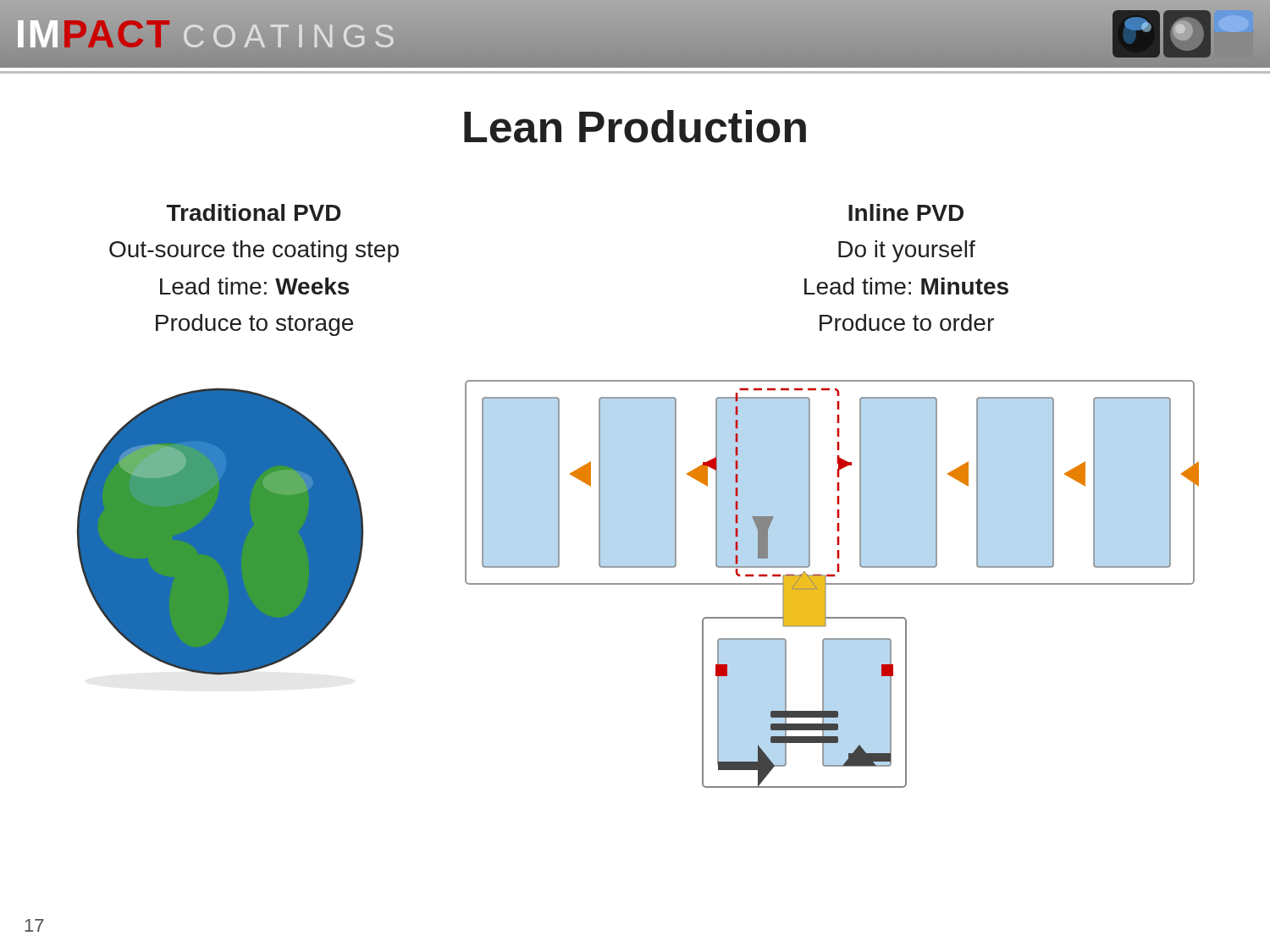Locate the illustration
This screenshot has width=1270, height=952.
click(x=220, y=533)
